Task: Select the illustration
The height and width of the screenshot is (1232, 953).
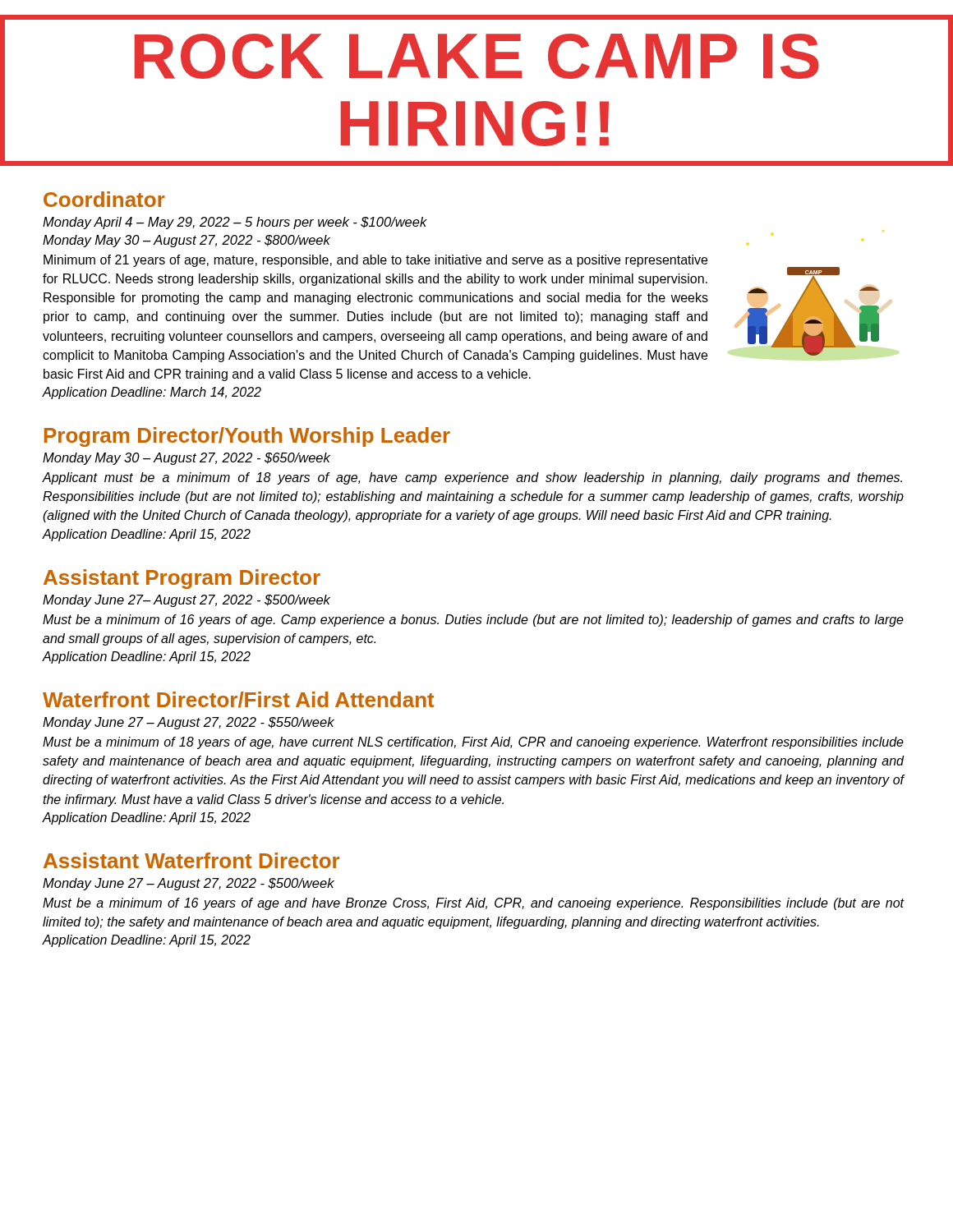Action: click(813, 289)
